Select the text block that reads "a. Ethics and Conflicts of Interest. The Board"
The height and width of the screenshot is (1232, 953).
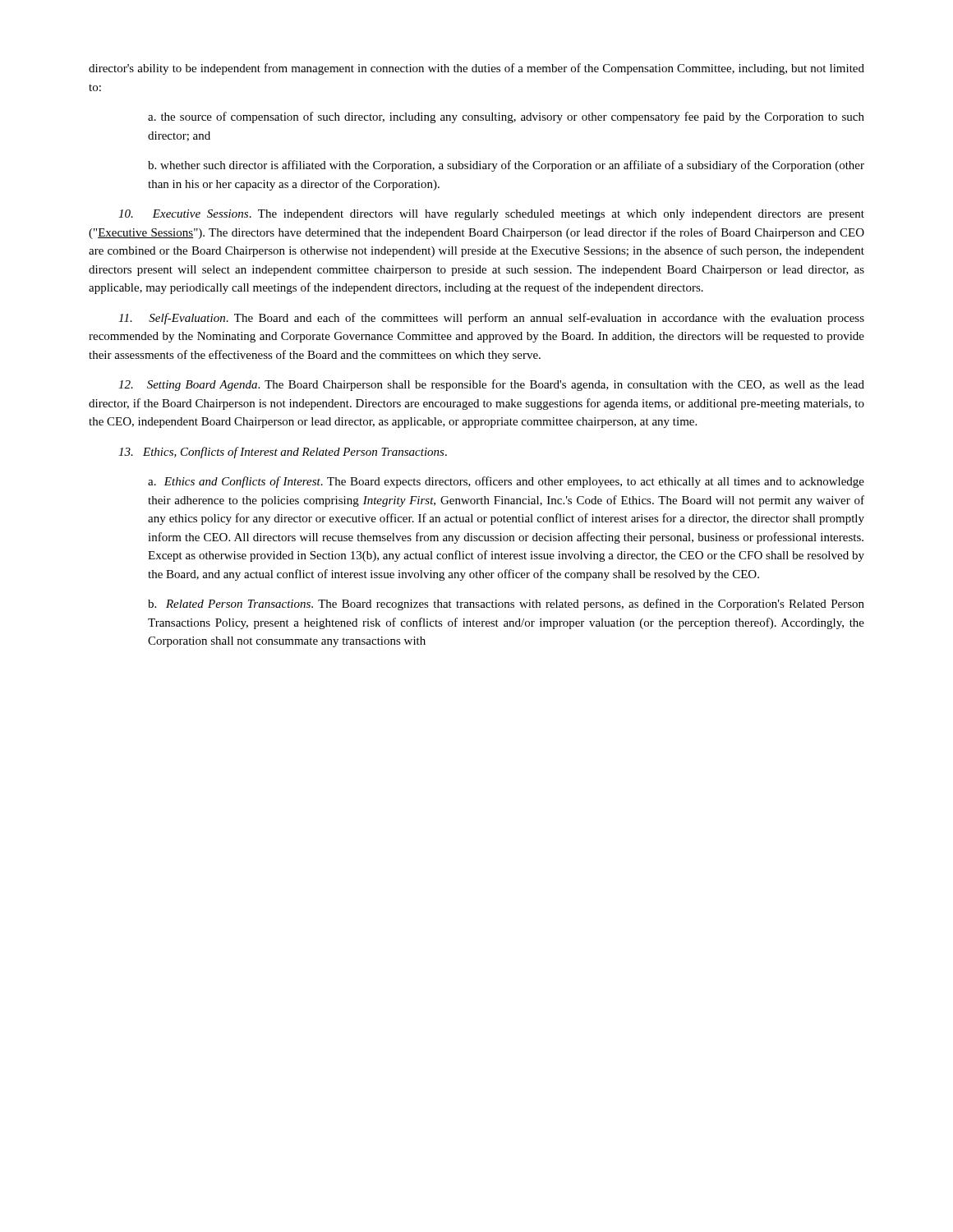(x=506, y=527)
